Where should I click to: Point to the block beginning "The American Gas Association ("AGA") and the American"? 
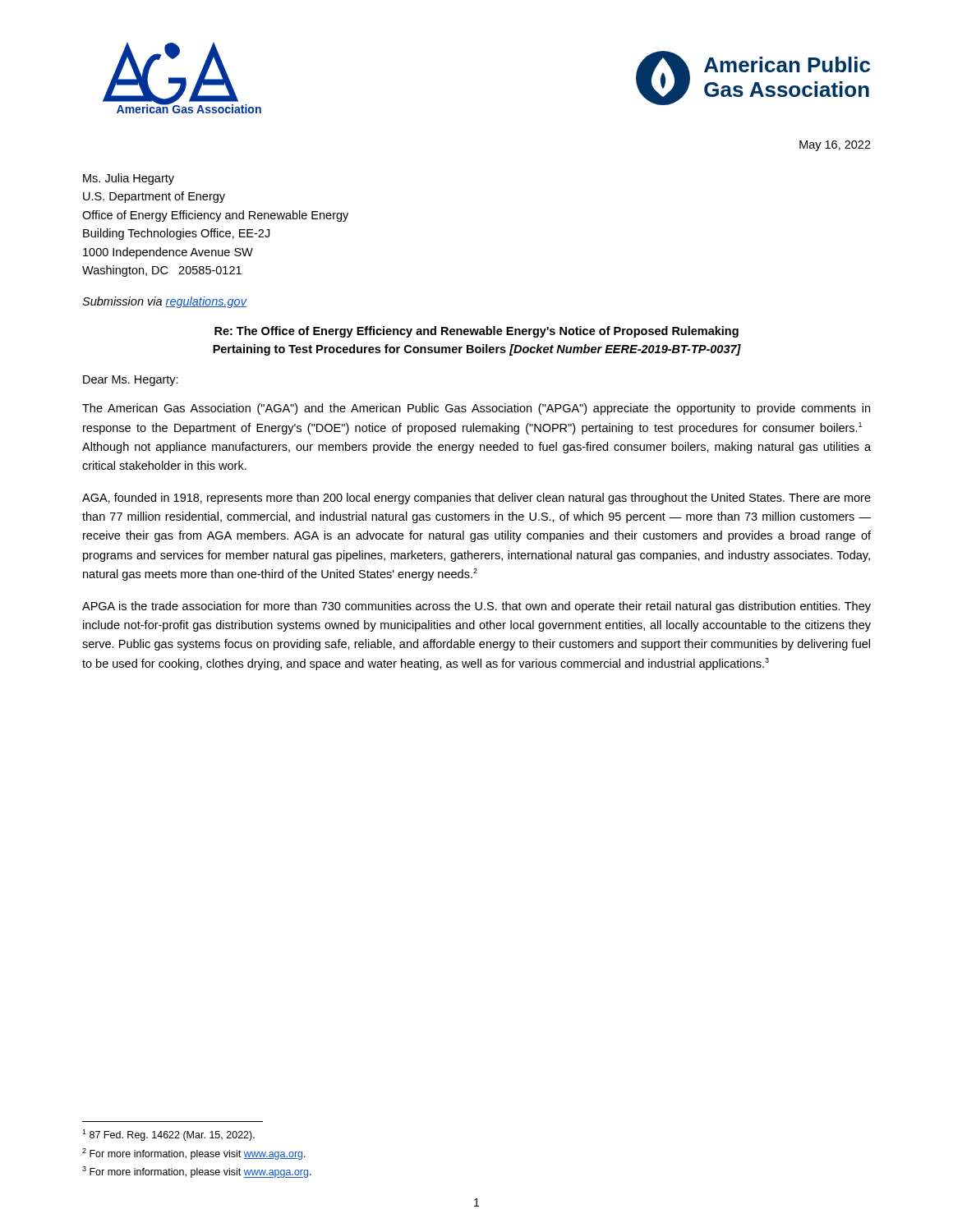tap(476, 437)
